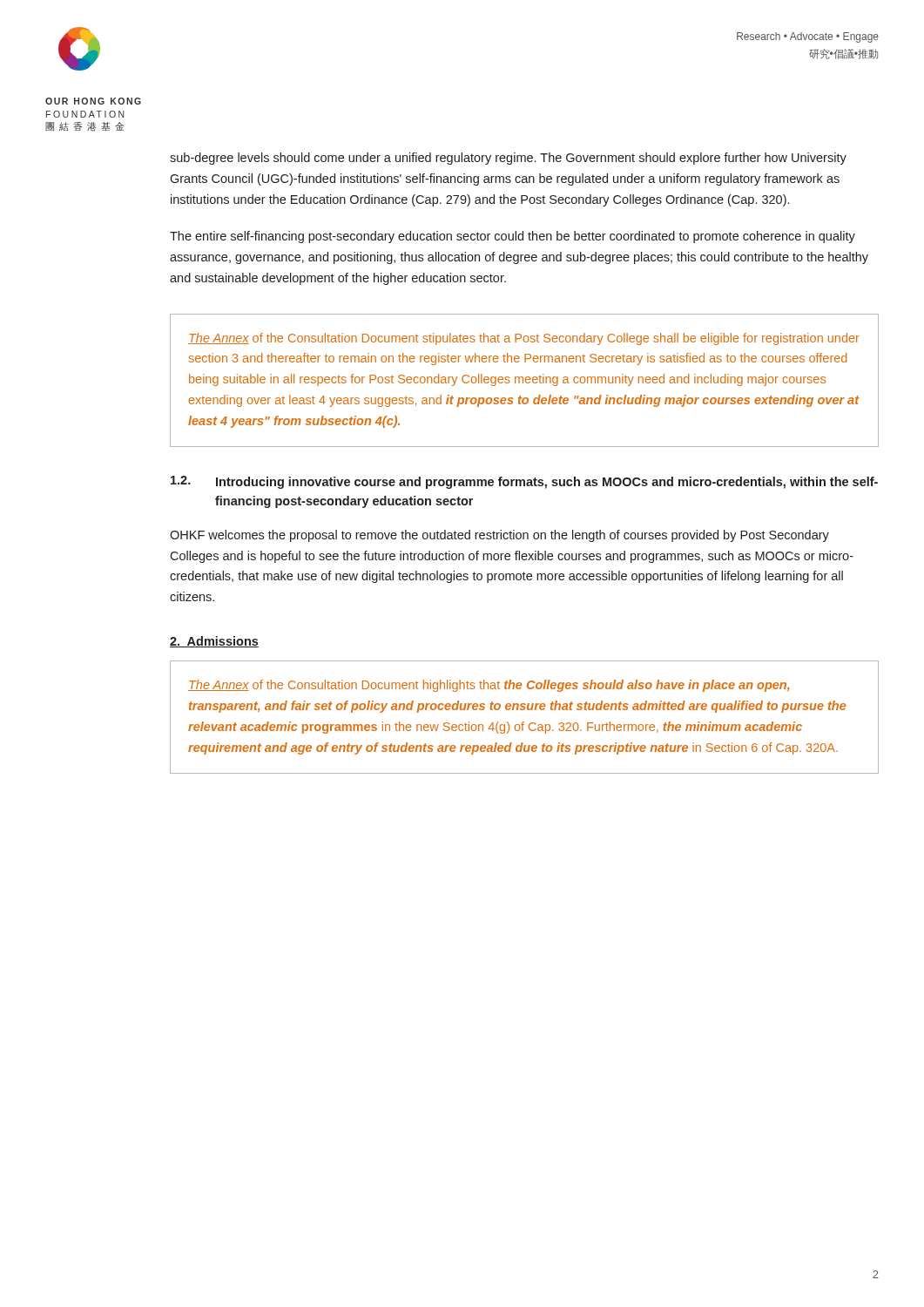Click on the element starting "The entire self-financing post-secondary"
Viewport: 924px width, 1307px height.
tap(519, 257)
